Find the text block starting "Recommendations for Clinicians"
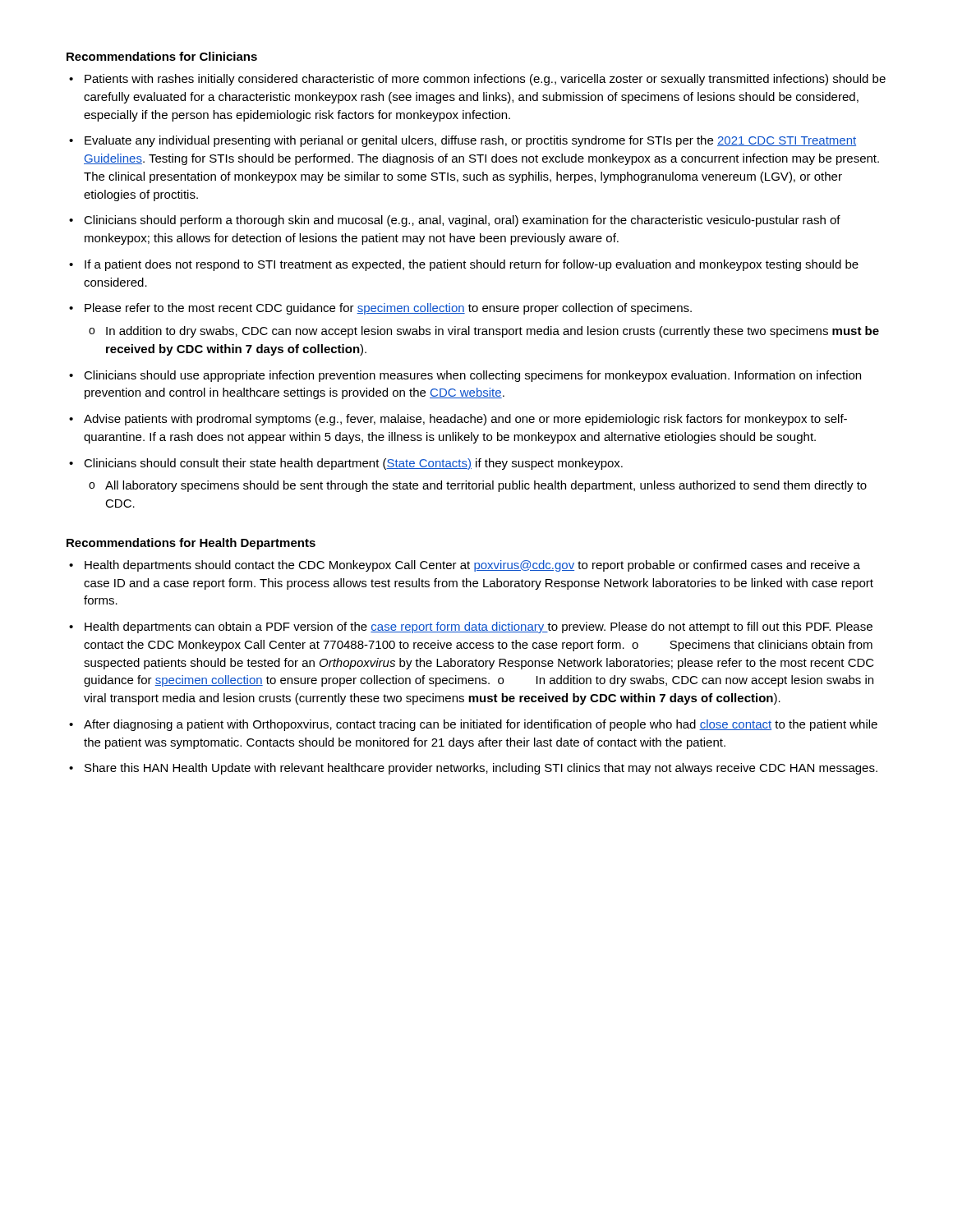Viewport: 953px width, 1232px height. (162, 56)
